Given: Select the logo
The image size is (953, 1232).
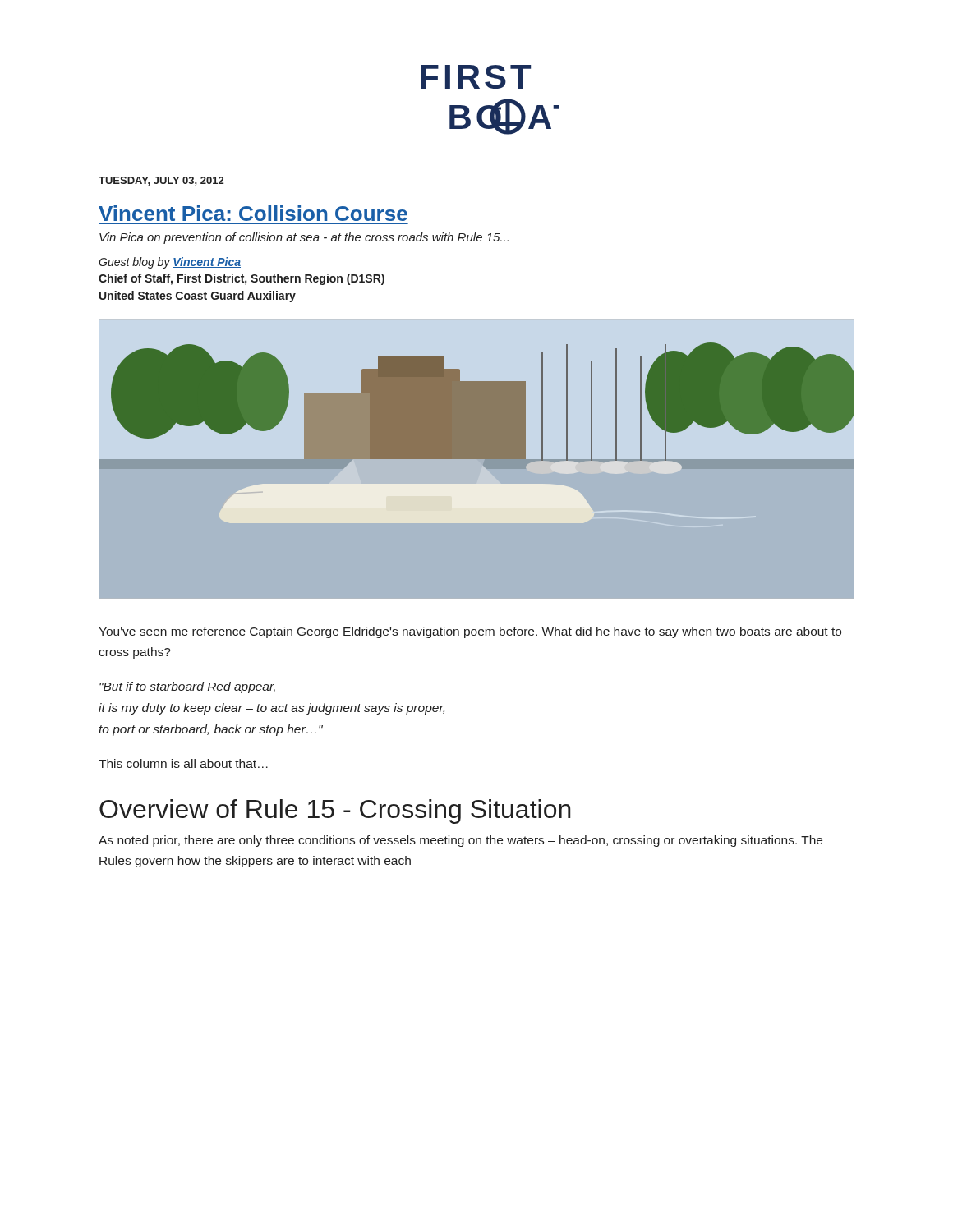Looking at the screenshot, I should [476, 100].
